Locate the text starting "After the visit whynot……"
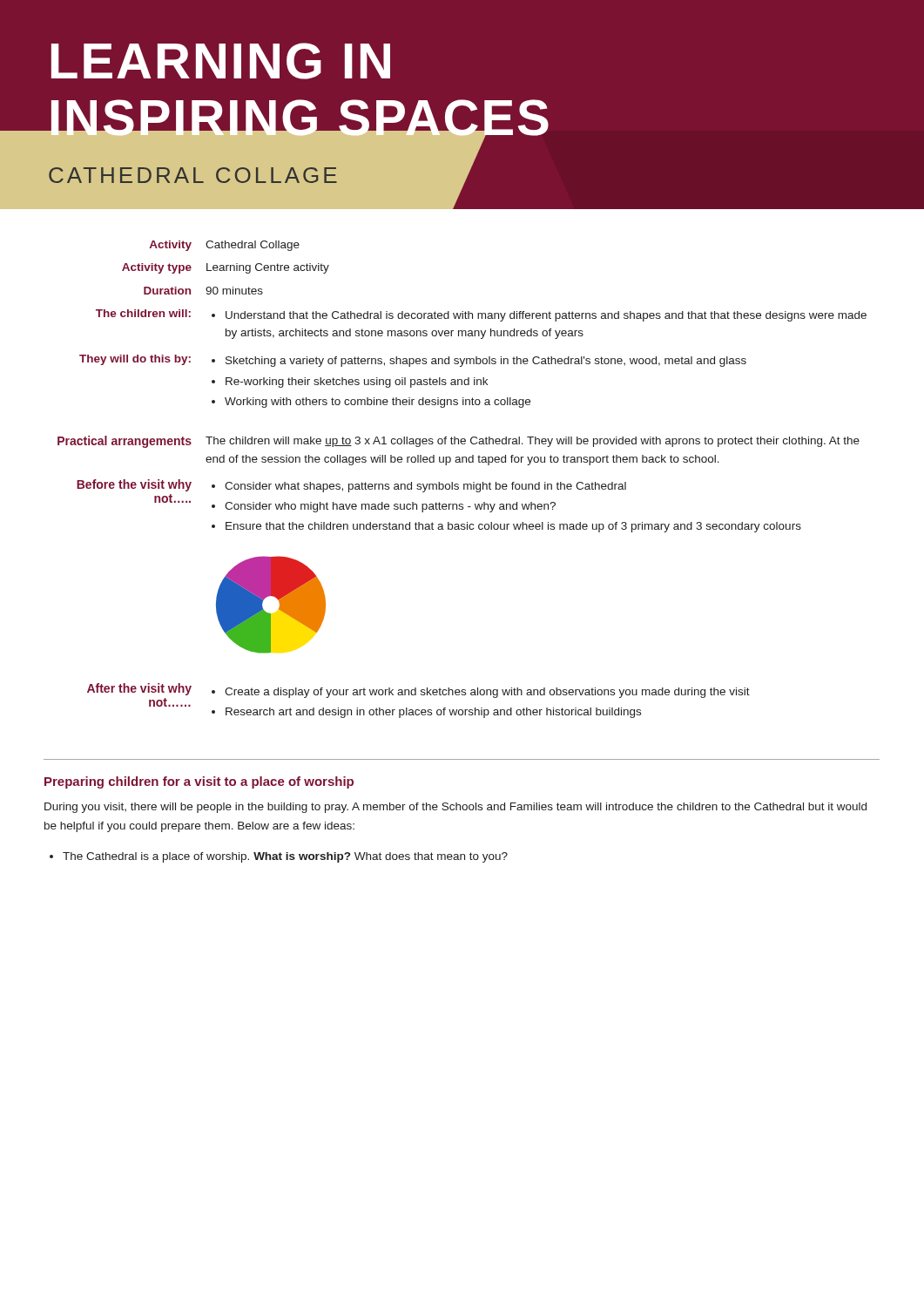 click(139, 695)
